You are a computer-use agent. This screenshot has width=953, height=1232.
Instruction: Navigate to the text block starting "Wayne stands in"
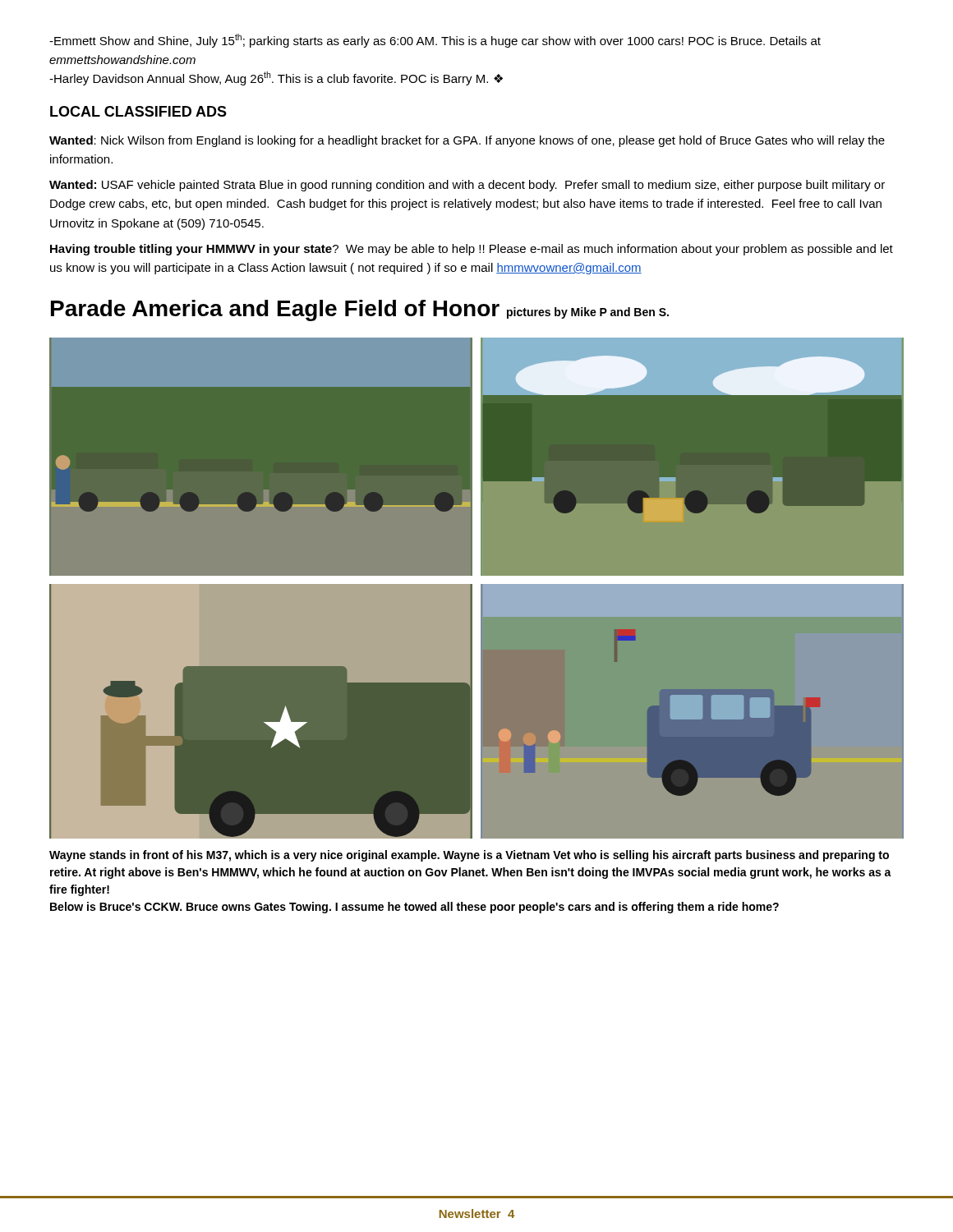(x=470, y=881)
